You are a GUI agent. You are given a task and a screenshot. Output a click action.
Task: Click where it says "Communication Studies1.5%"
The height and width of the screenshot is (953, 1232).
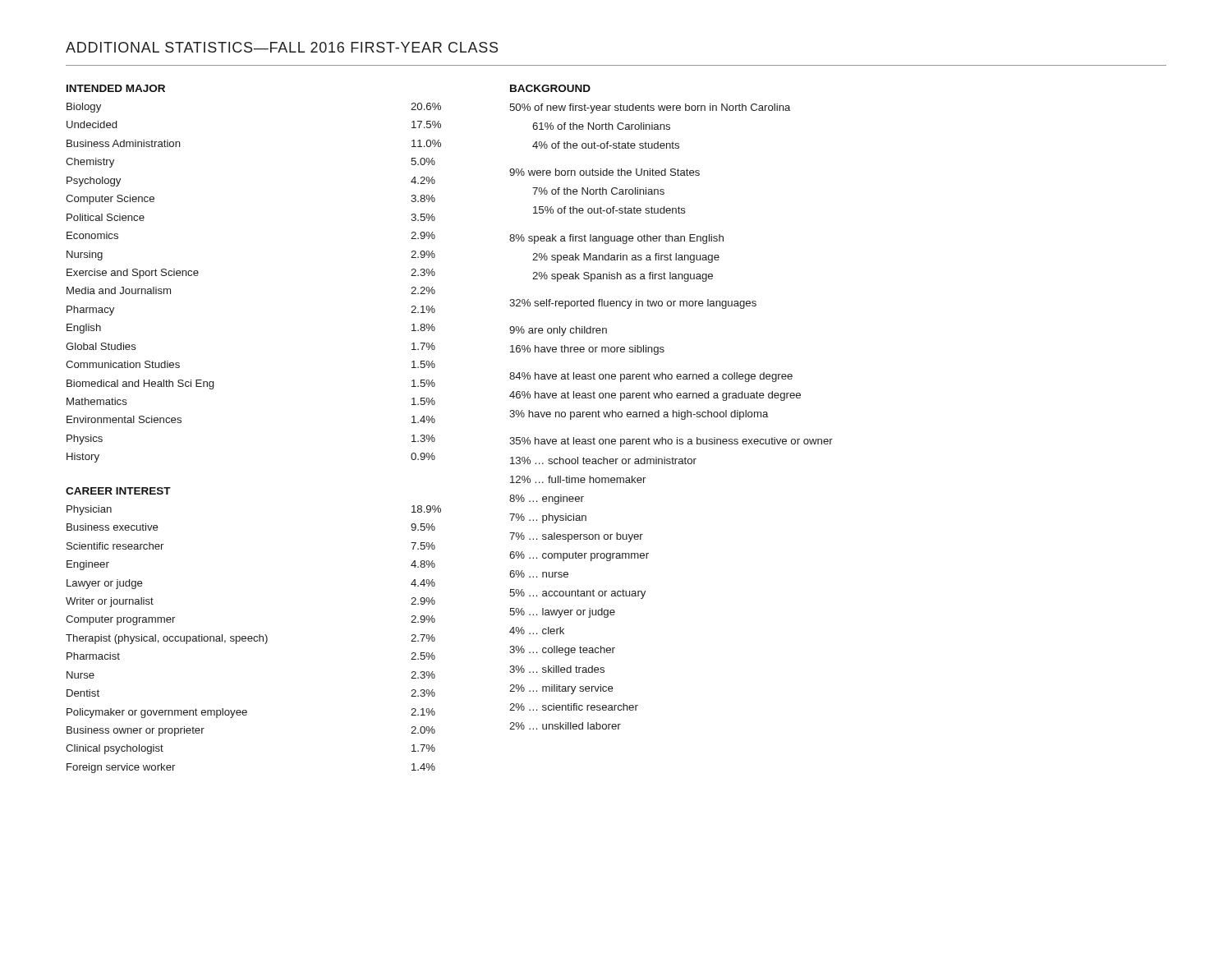120,364
